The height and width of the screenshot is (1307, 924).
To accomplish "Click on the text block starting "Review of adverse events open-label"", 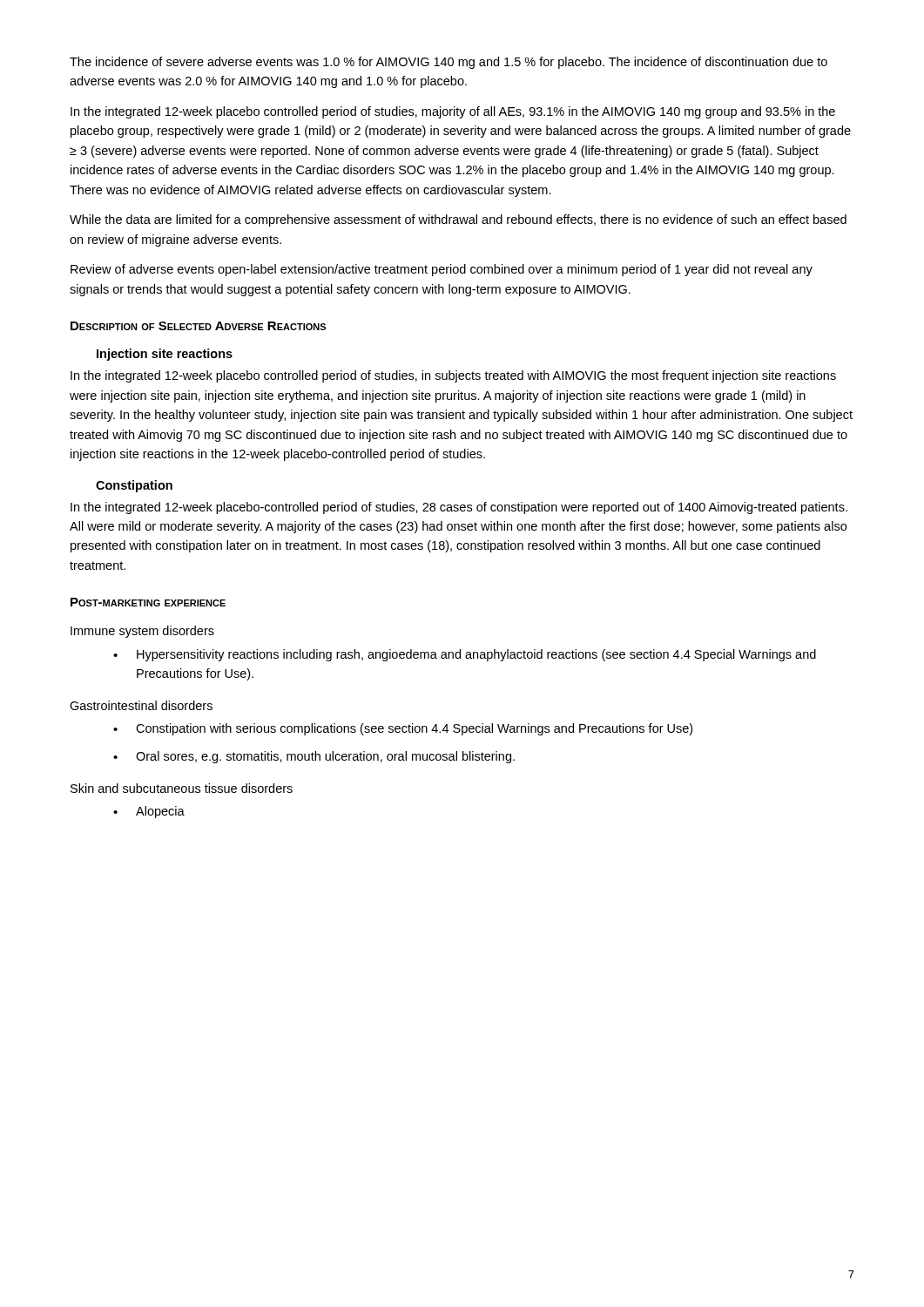I will coord(441,279).
